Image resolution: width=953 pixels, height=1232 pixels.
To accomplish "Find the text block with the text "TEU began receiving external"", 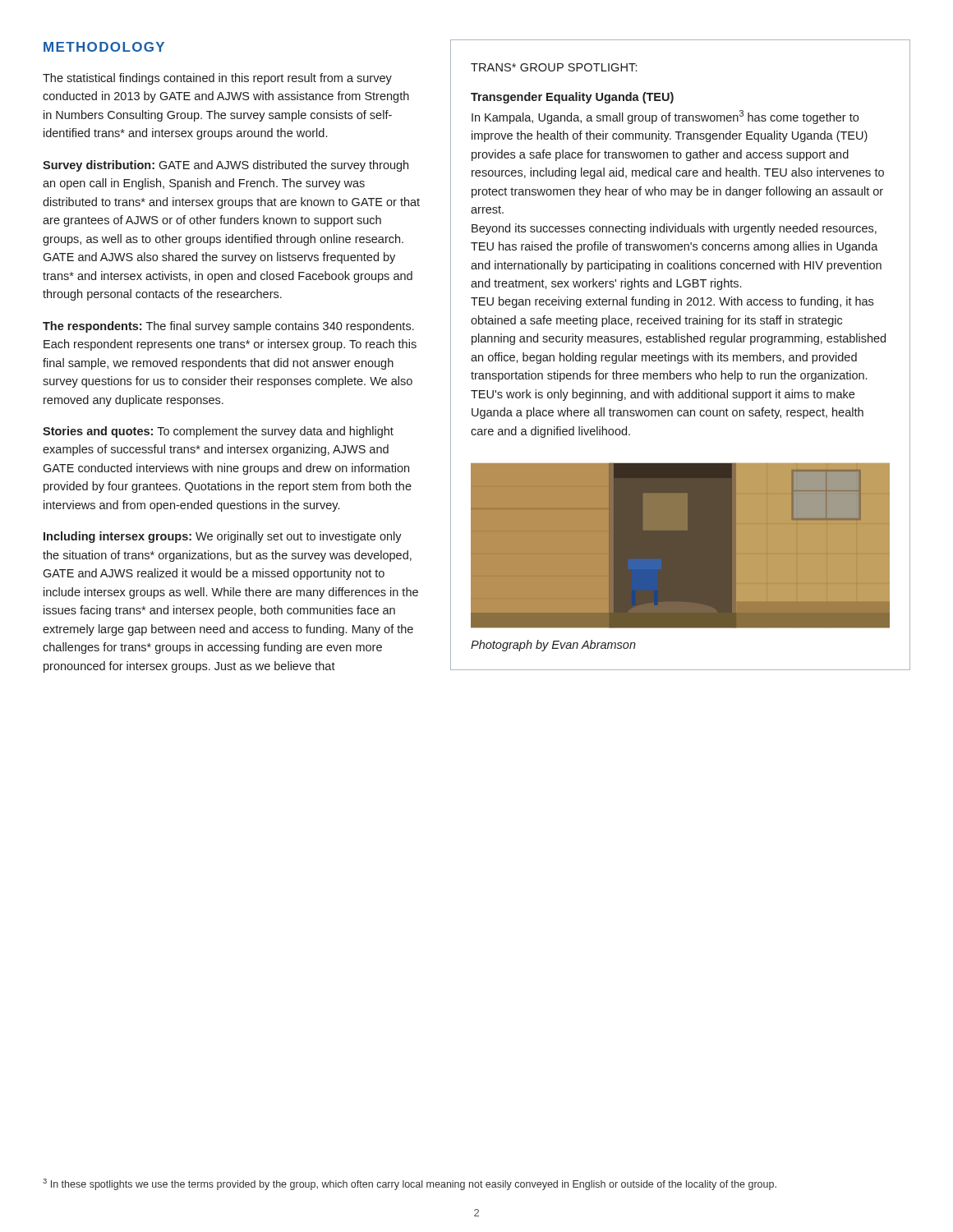I will pos(680,367).
